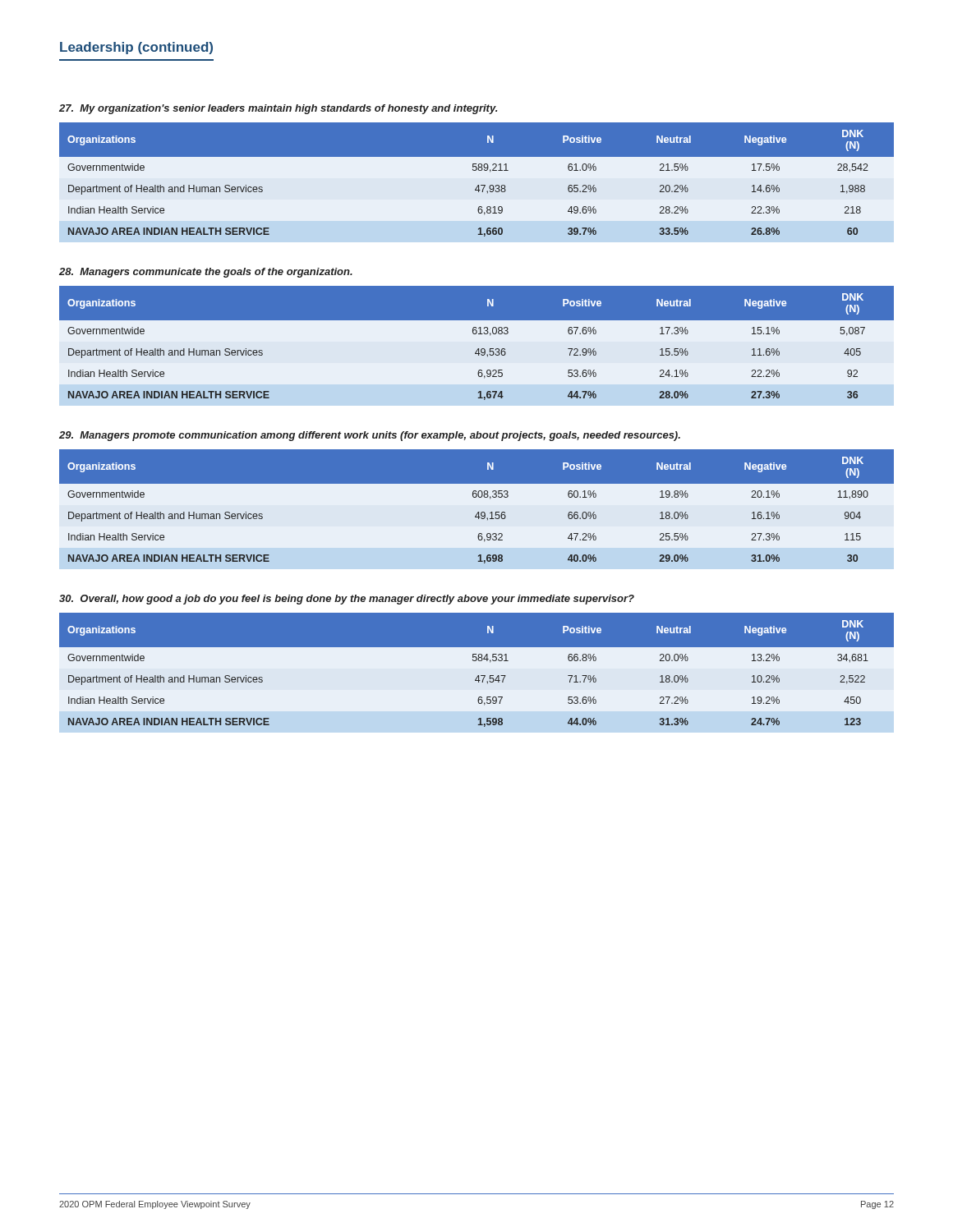The width and height of the screenshot is (953, 1232).
Task: Click on the text starting "Managers communicate the goals of the"
Action: coord(206,273)
